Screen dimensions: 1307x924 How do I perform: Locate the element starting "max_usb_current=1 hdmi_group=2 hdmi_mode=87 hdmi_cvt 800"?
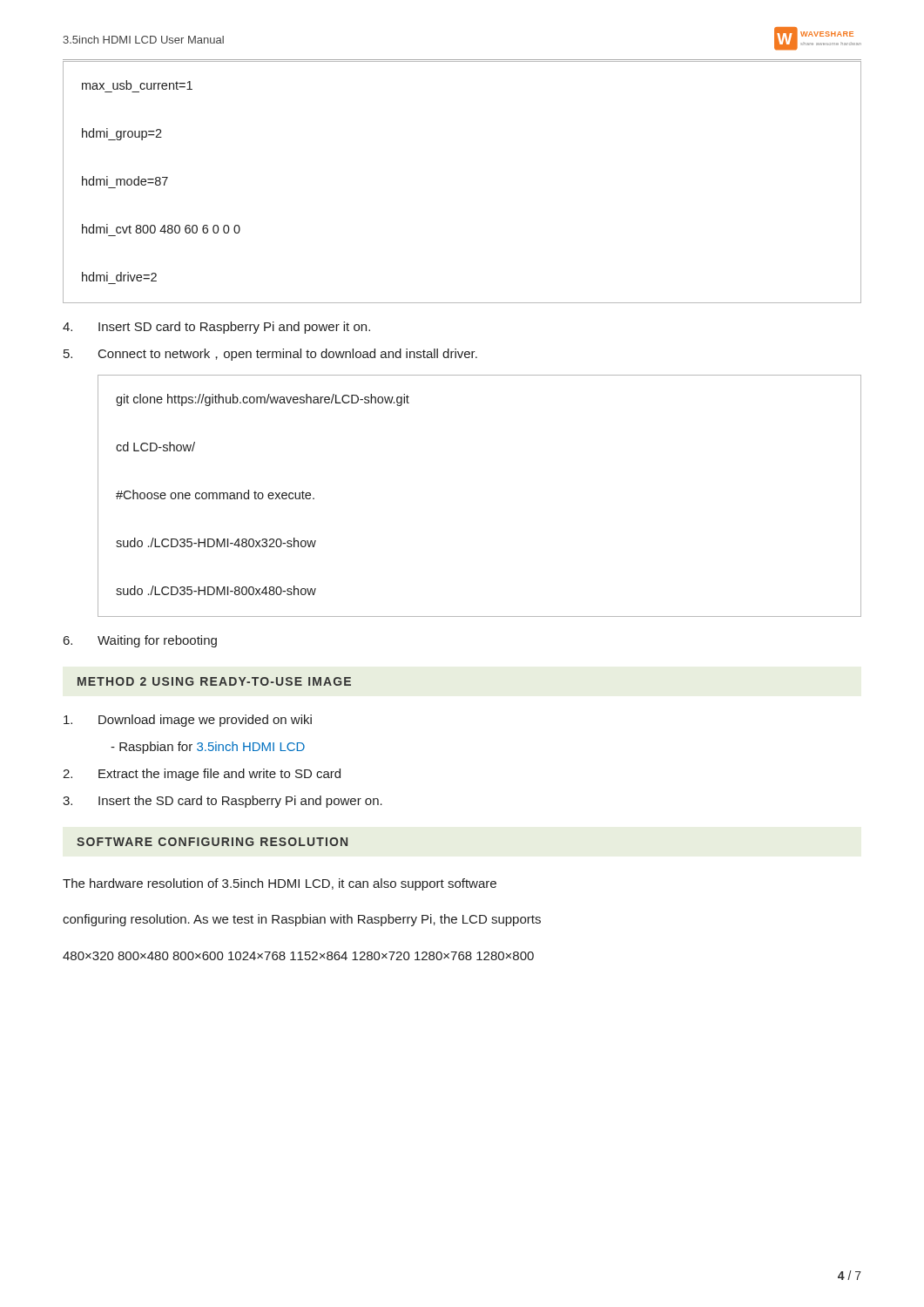[x=161, y=181]
